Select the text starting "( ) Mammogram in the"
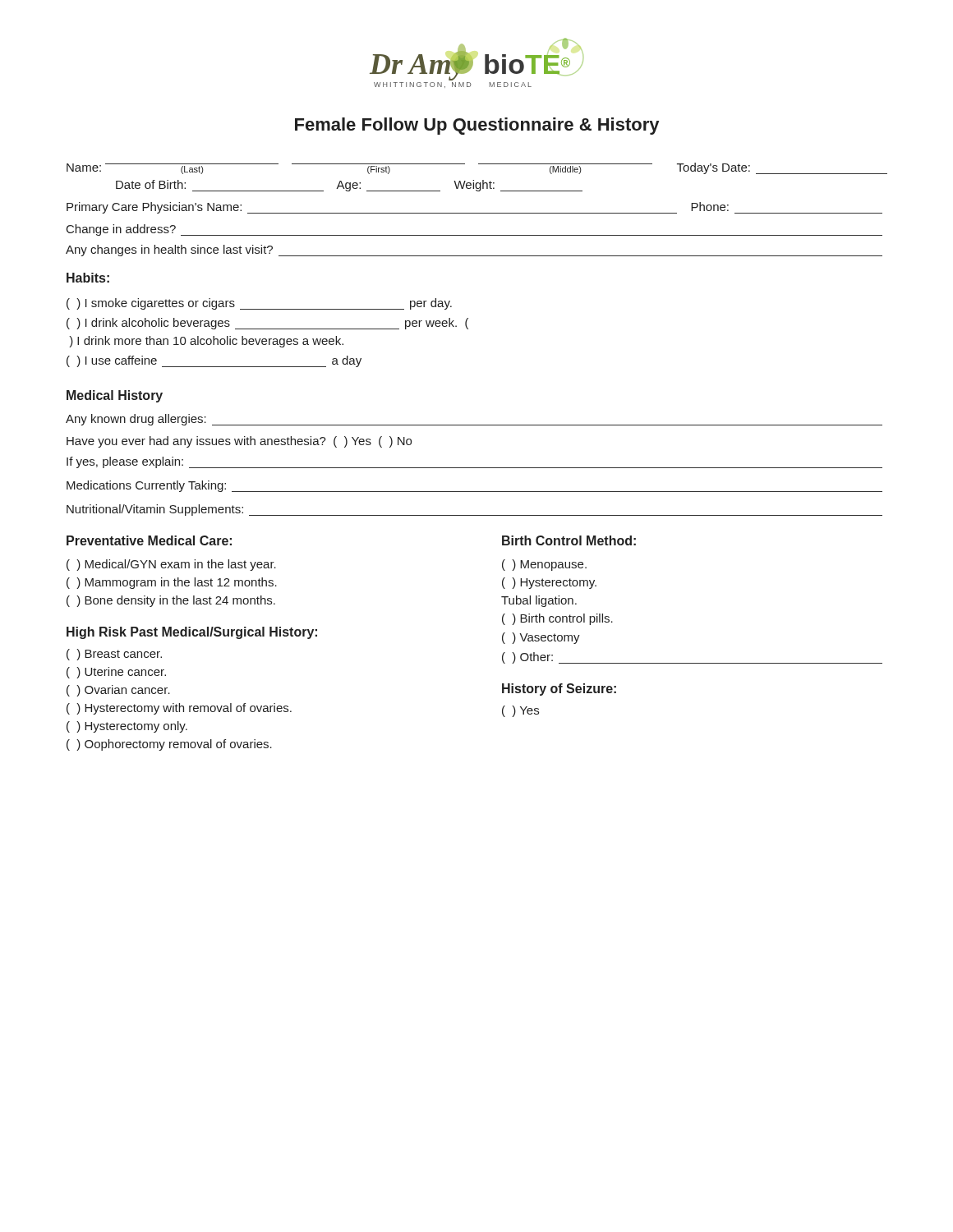The width and height of the screenshot is (953, 1232). (x=172, y=582)
